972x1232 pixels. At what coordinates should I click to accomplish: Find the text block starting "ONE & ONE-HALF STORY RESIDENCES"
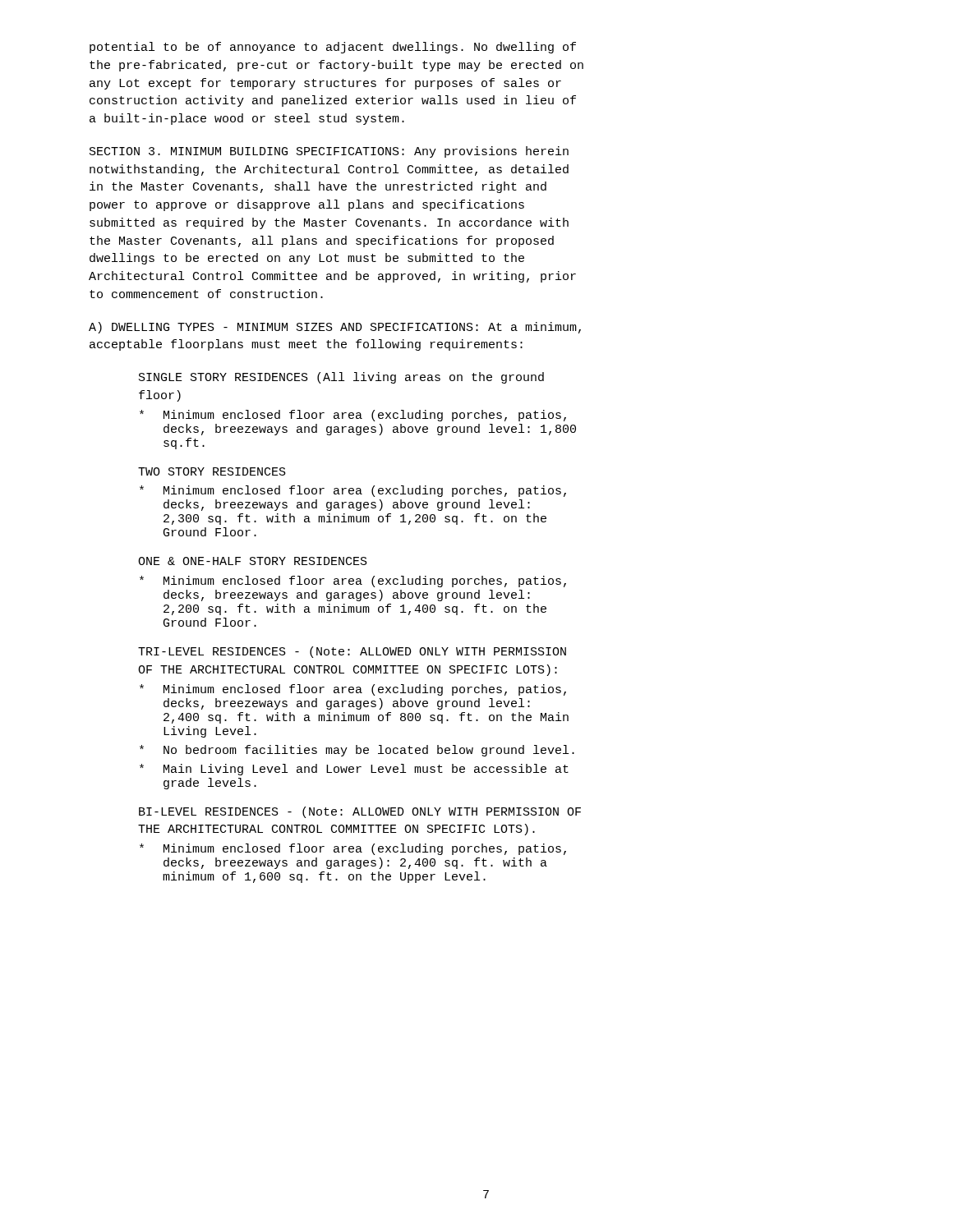coord(253,562)
